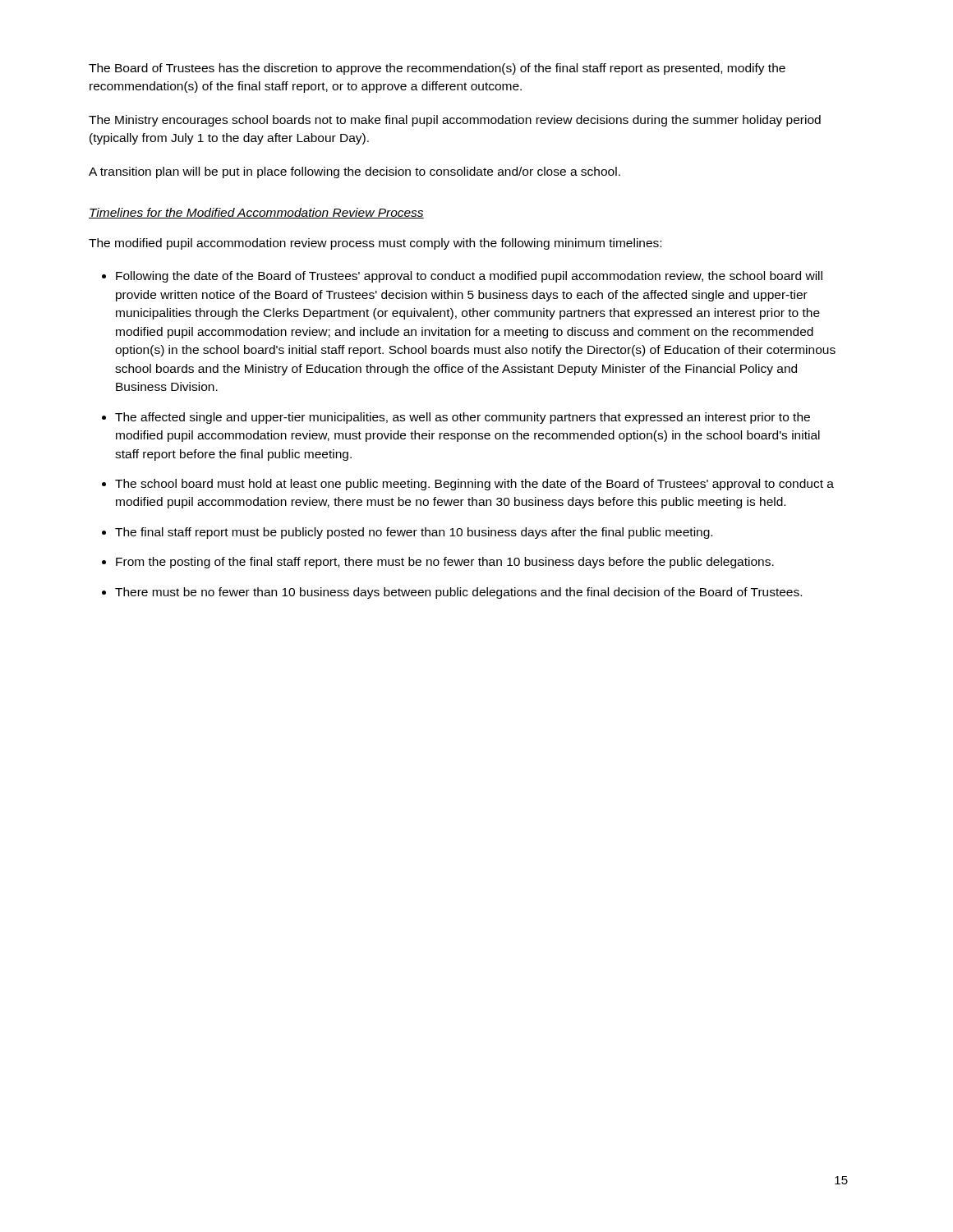Find the text block that reads "The Ministry encourages"
Screen dimensions: 1232x953
click(455, 129)
